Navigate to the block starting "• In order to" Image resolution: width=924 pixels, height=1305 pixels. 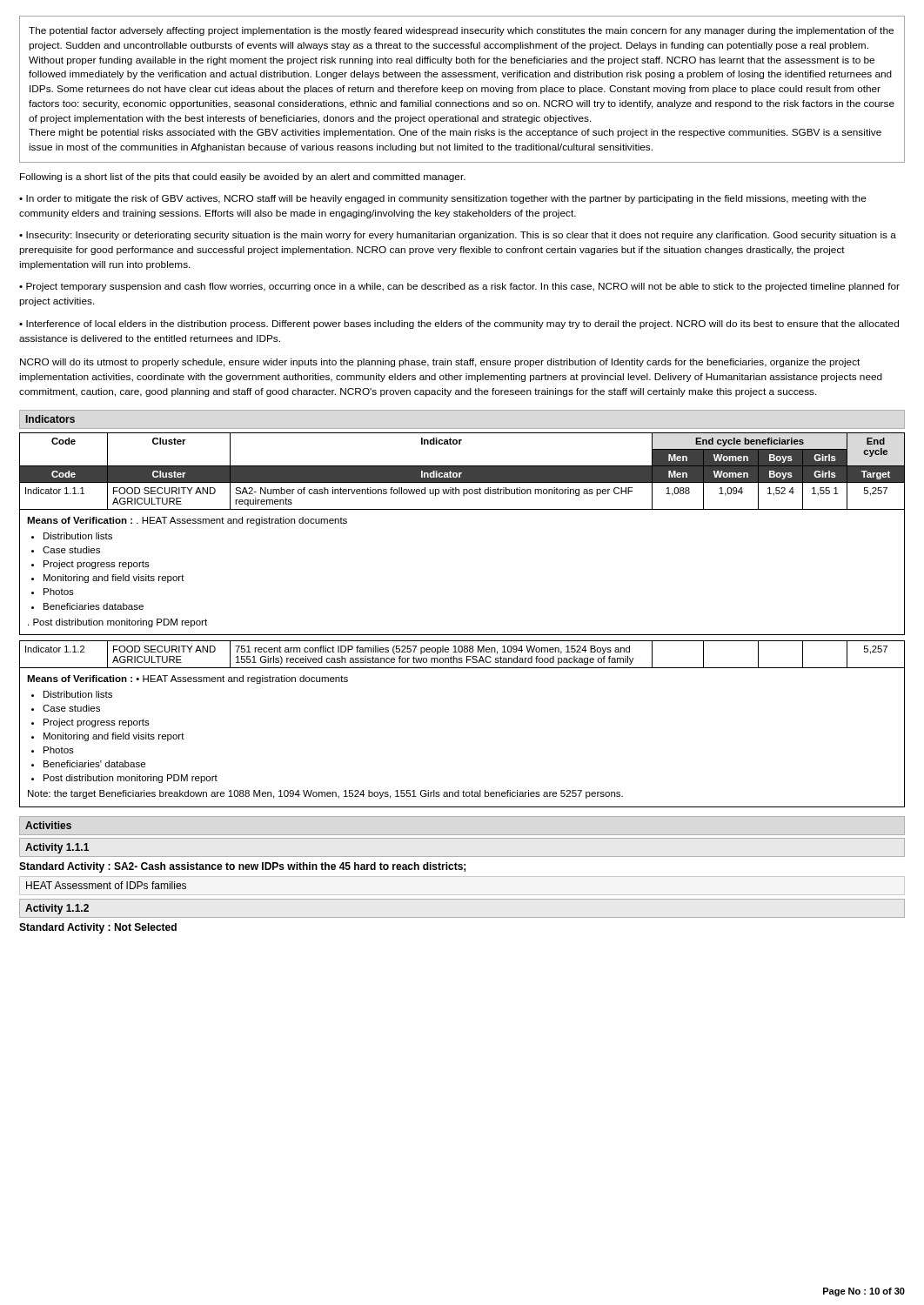[x=443, y=206]
